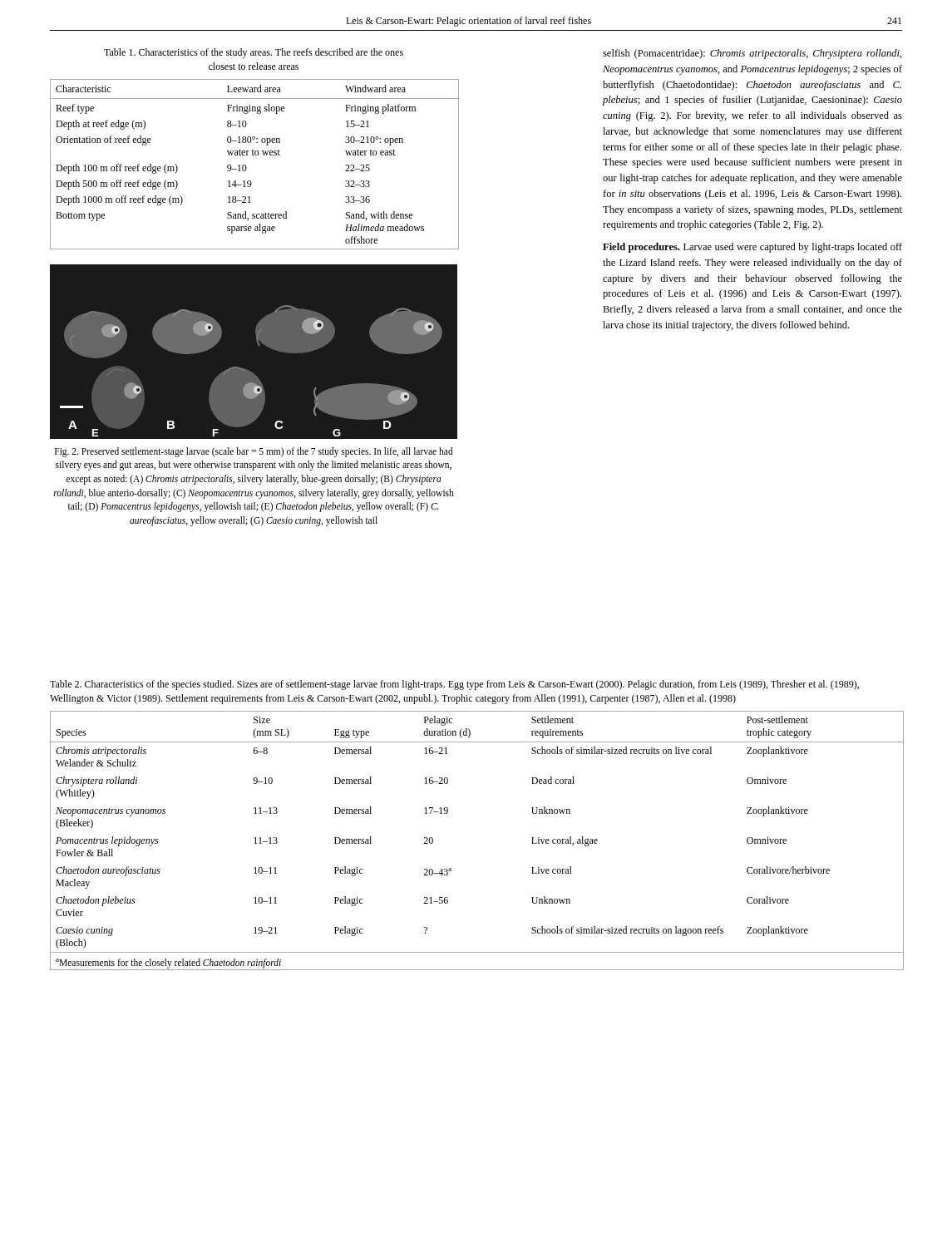
Task: Select the table that reads "Chaetodon aureofasciatus Macleay"
Action: pos(477,840)
